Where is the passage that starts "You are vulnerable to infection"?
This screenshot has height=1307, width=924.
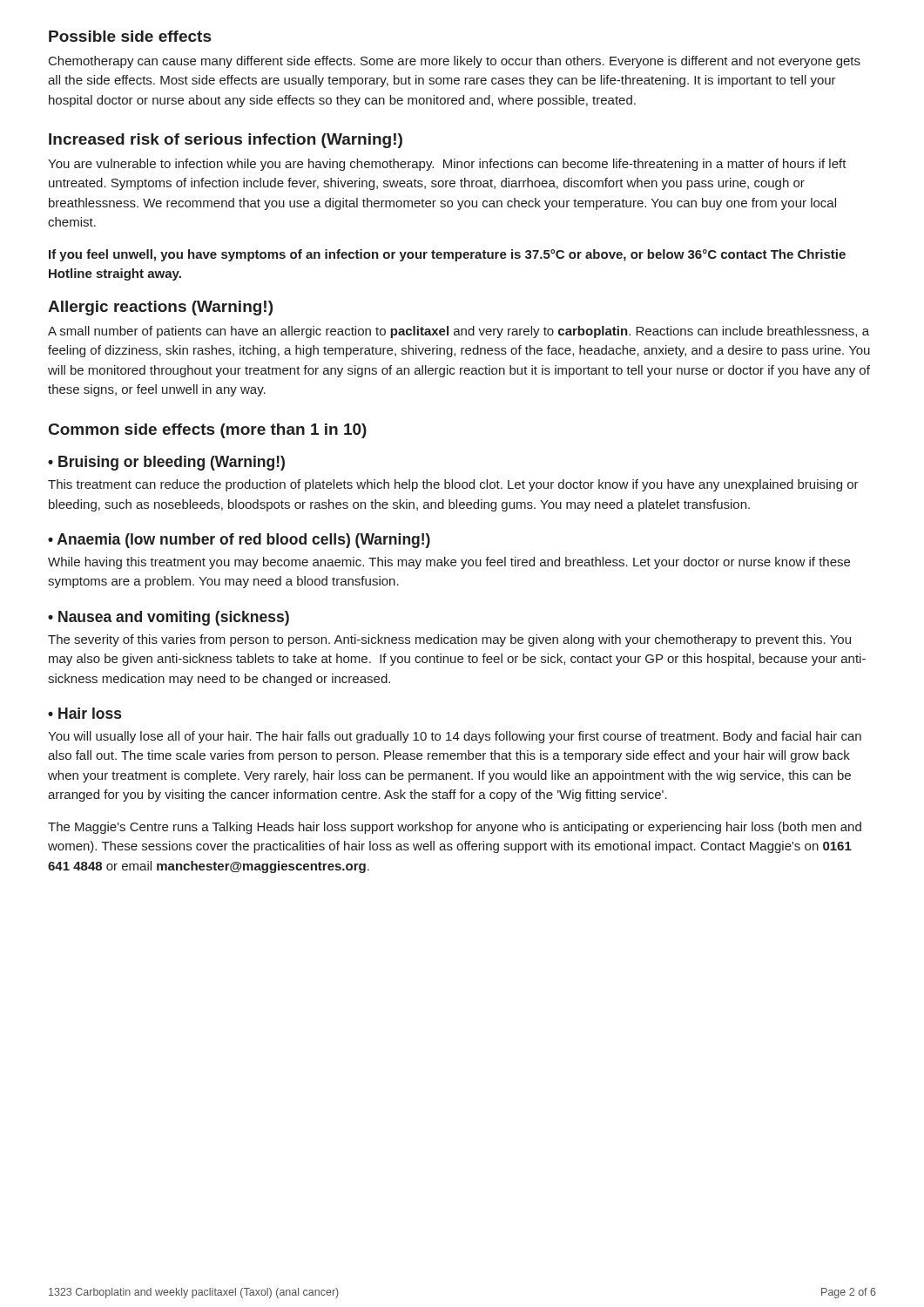click(447, 193)
